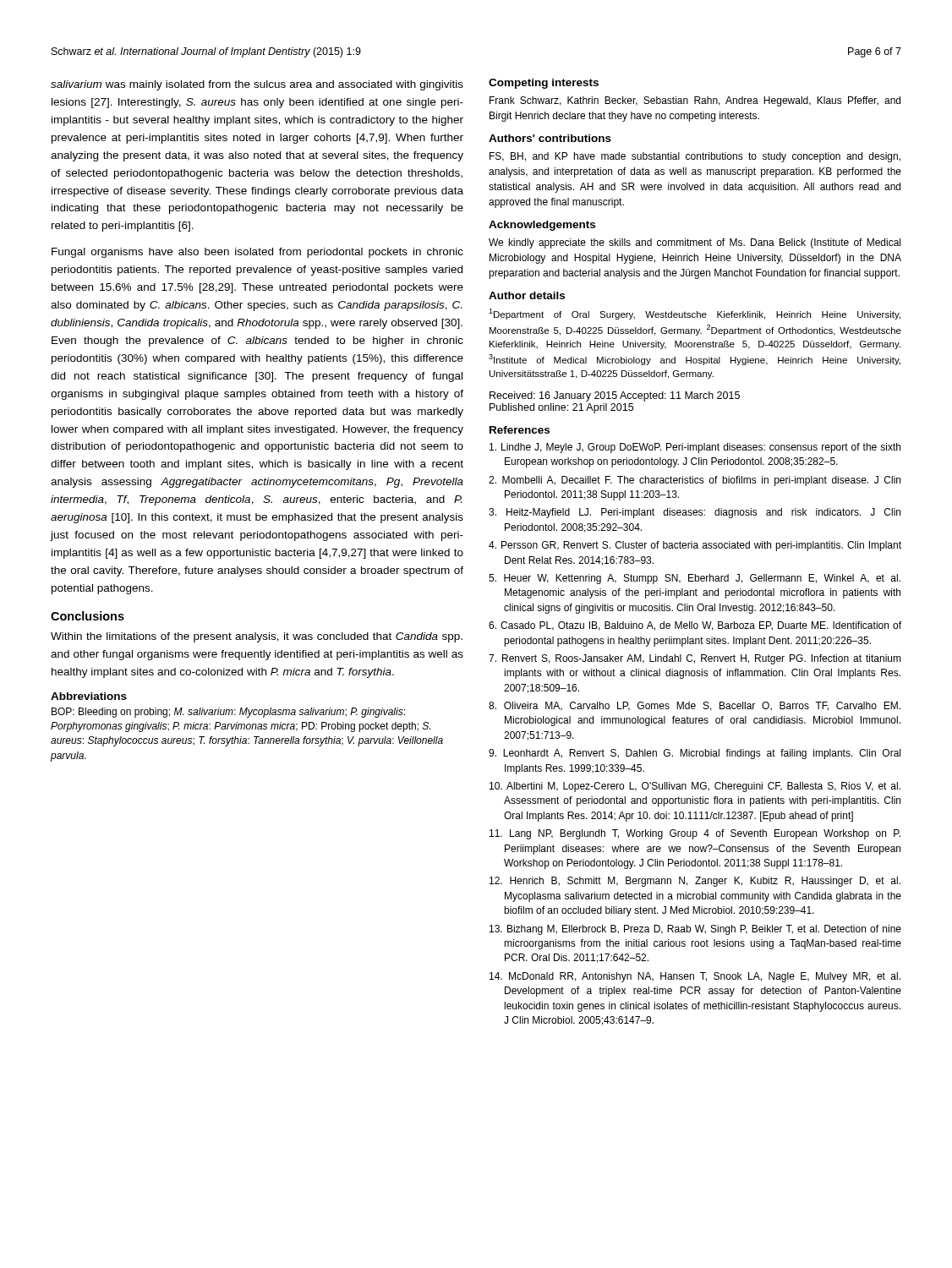This screenshot has width=952, height=1268.
Task: Click on the list item containing "5. Heuer W, Kettenring A,"
Action: pyautogui.click(x=695, y=593)
